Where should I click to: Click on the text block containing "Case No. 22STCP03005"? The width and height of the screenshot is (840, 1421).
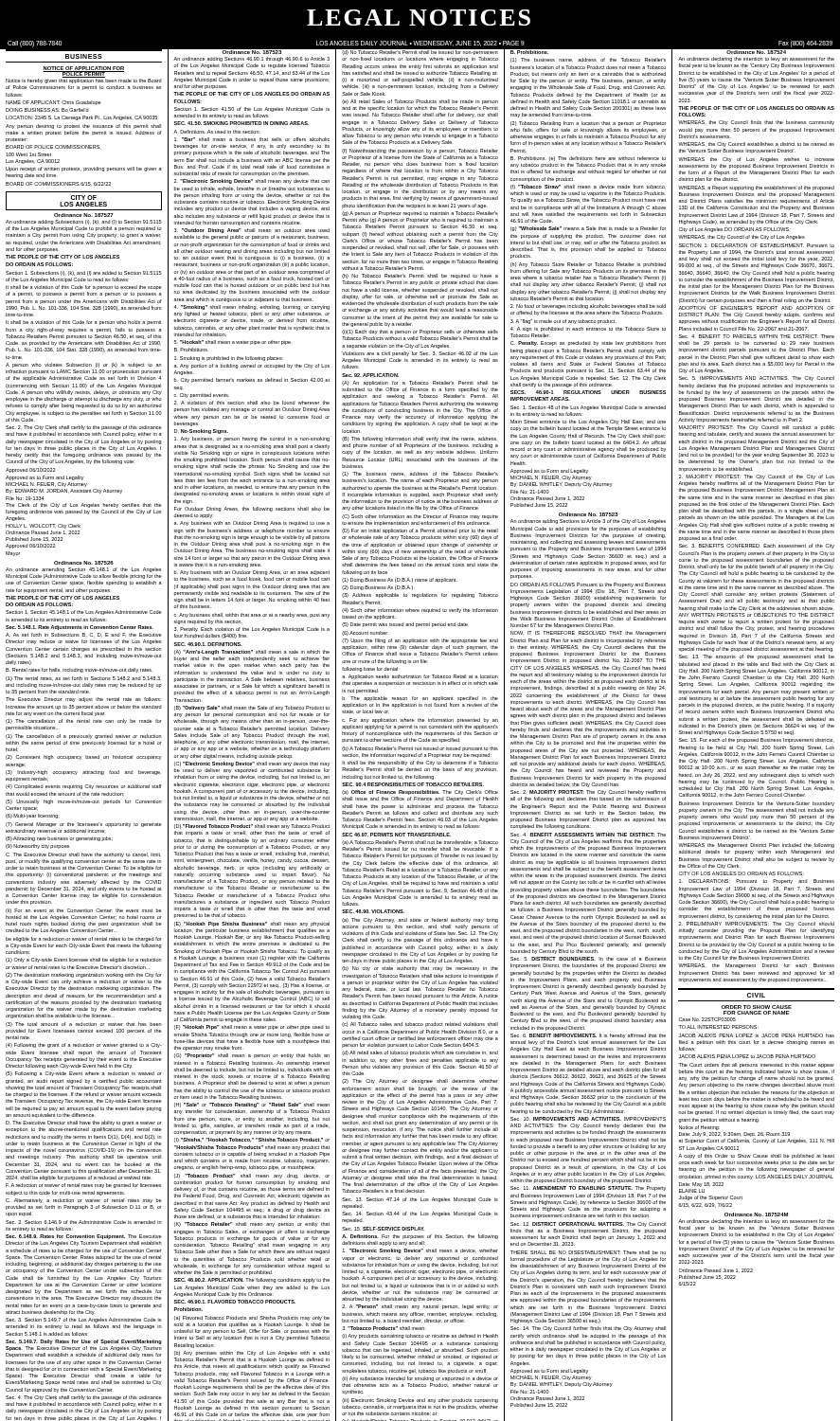[x=756, y=1113]
